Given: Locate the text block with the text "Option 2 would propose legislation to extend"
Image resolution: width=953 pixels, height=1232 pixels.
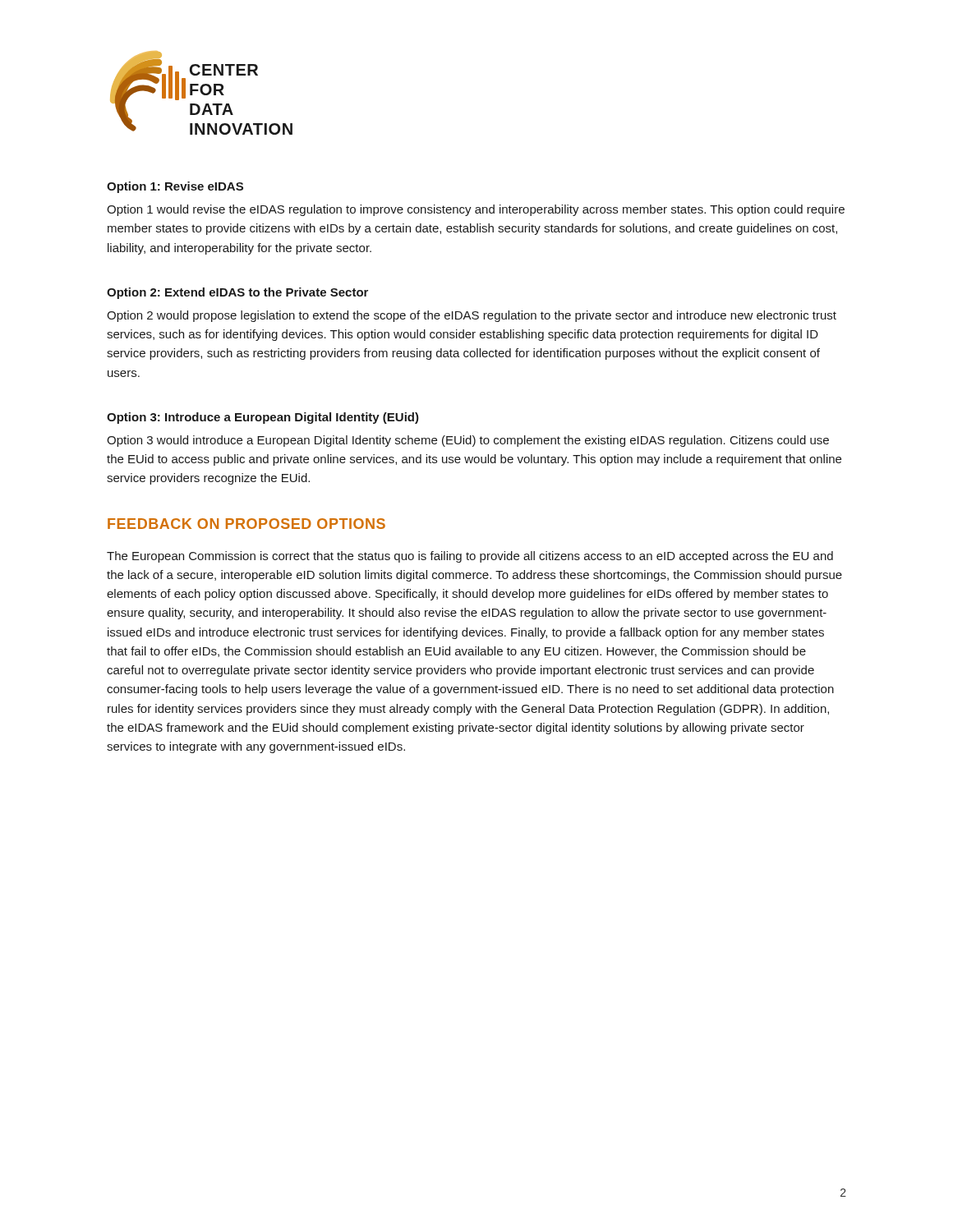Looking at the screenshot, I should (x=472, y=343).
